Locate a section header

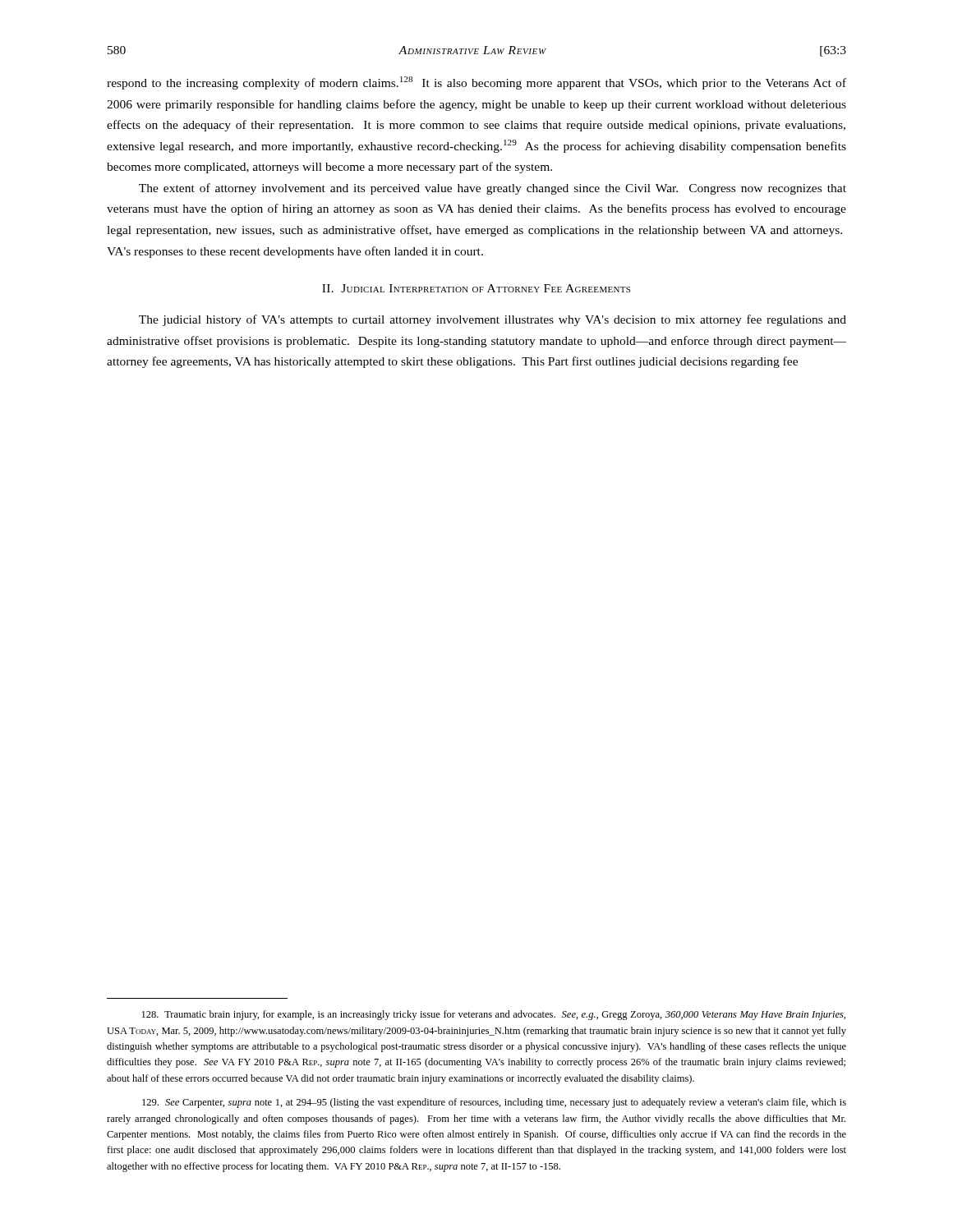click(x=476, y=288)
